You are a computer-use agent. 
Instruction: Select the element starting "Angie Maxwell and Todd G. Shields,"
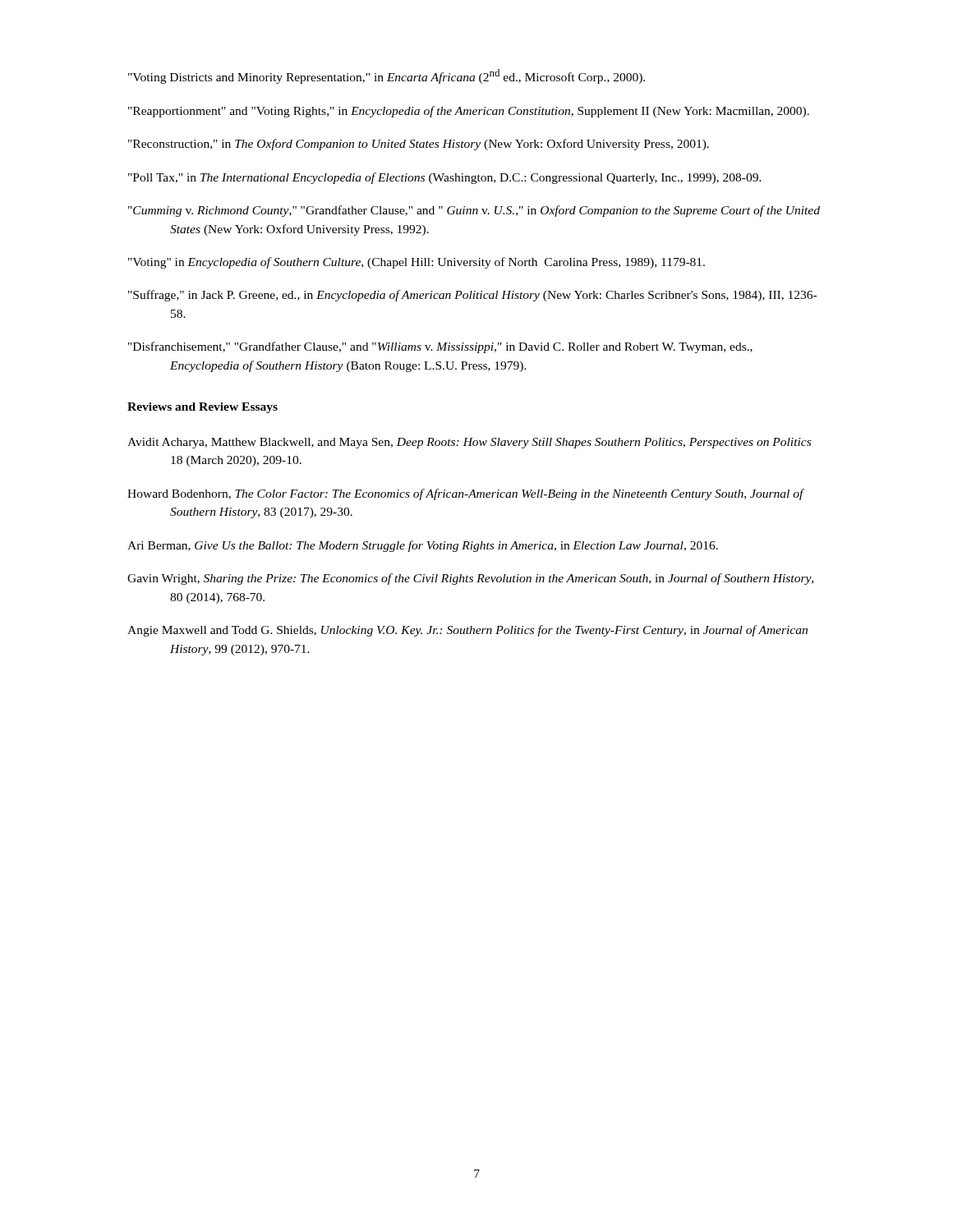(468, 639)
